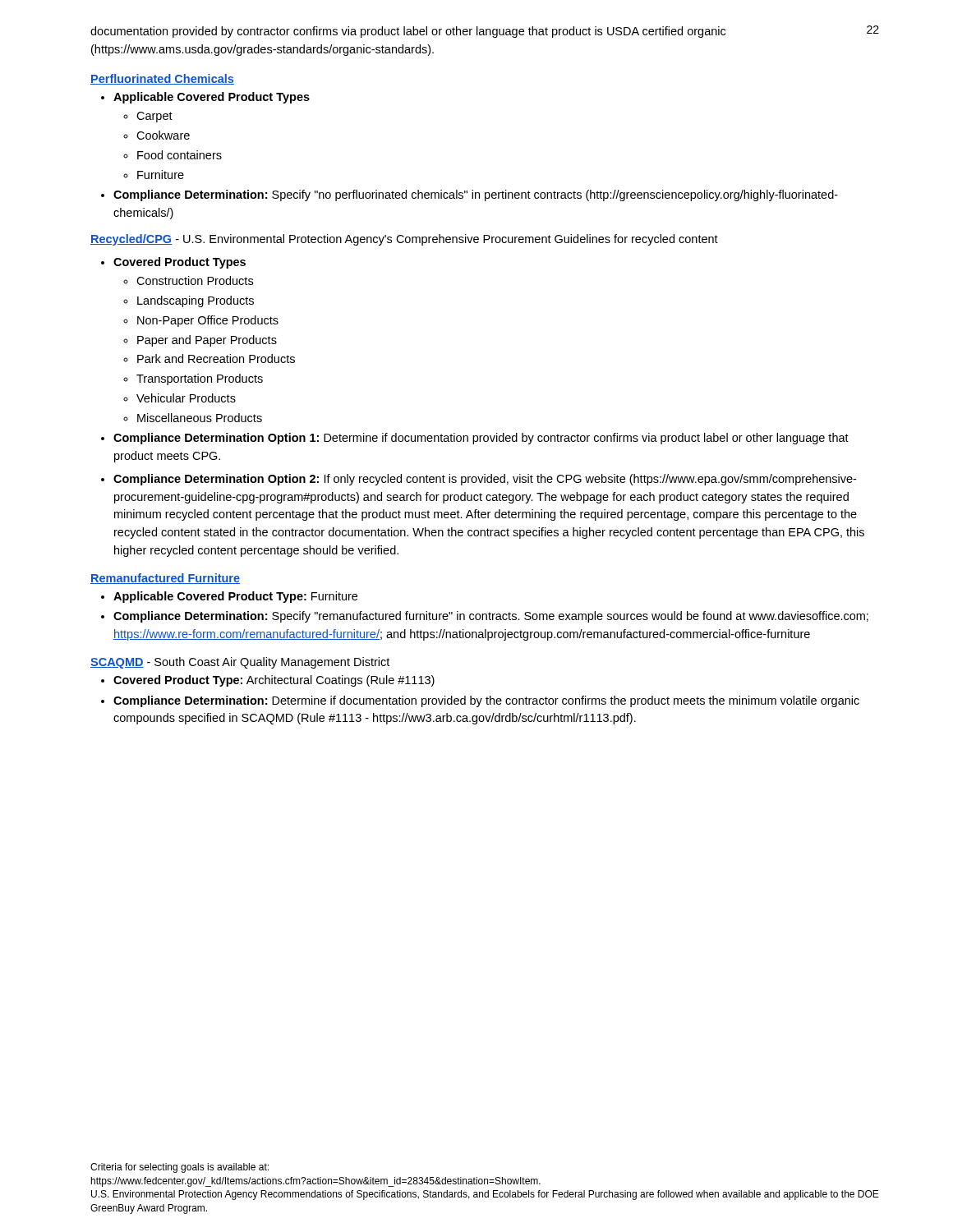The height and width of the screenshot is (1232, 953).
Task: Click on the region starting "Covered Product Type: Architectural Coatings"
Action: pyautogui.click(x=274, y=680)
